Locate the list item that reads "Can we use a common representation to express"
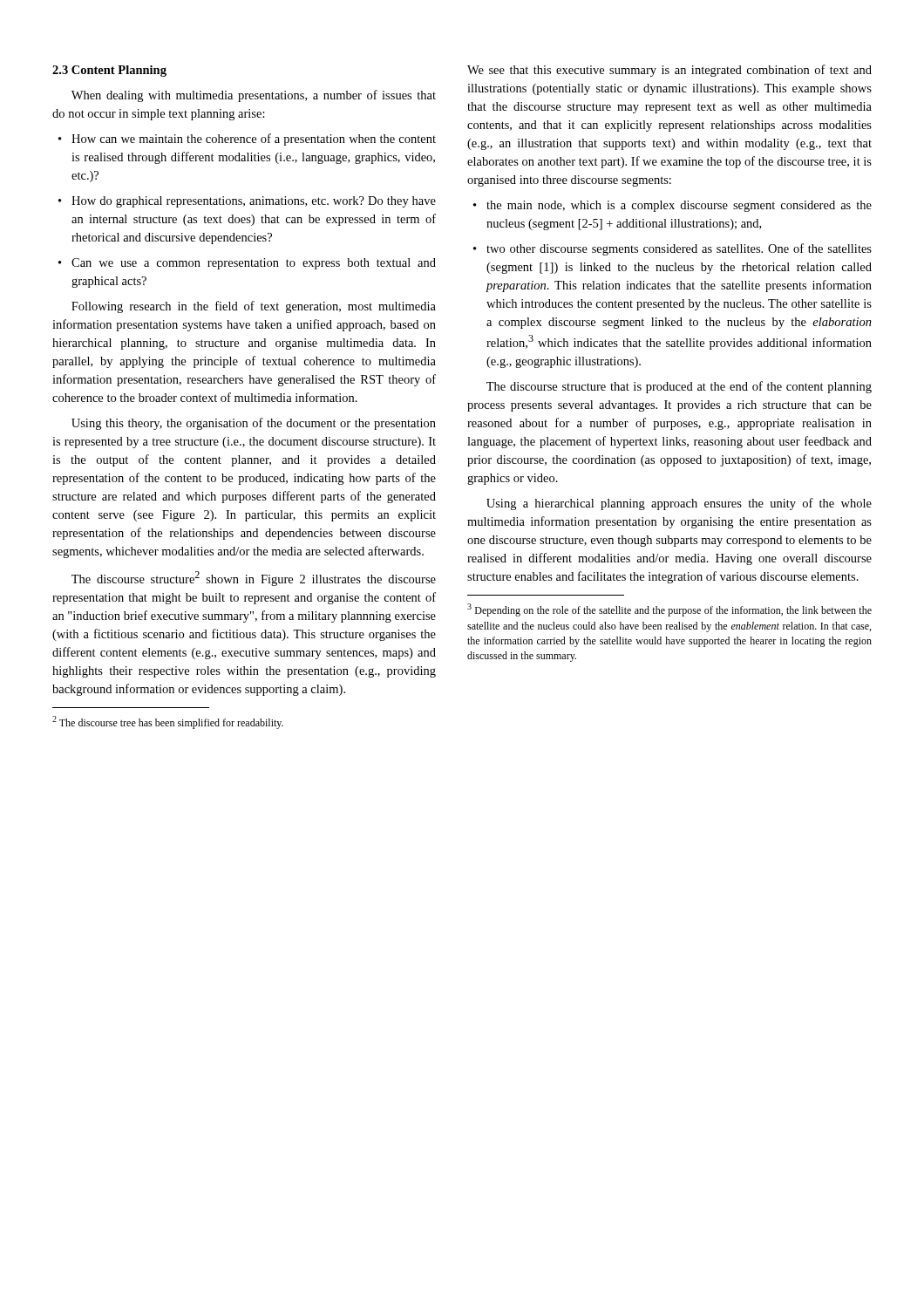The height and width of the screenshot is (1308, 924). [x=254, y=272]
